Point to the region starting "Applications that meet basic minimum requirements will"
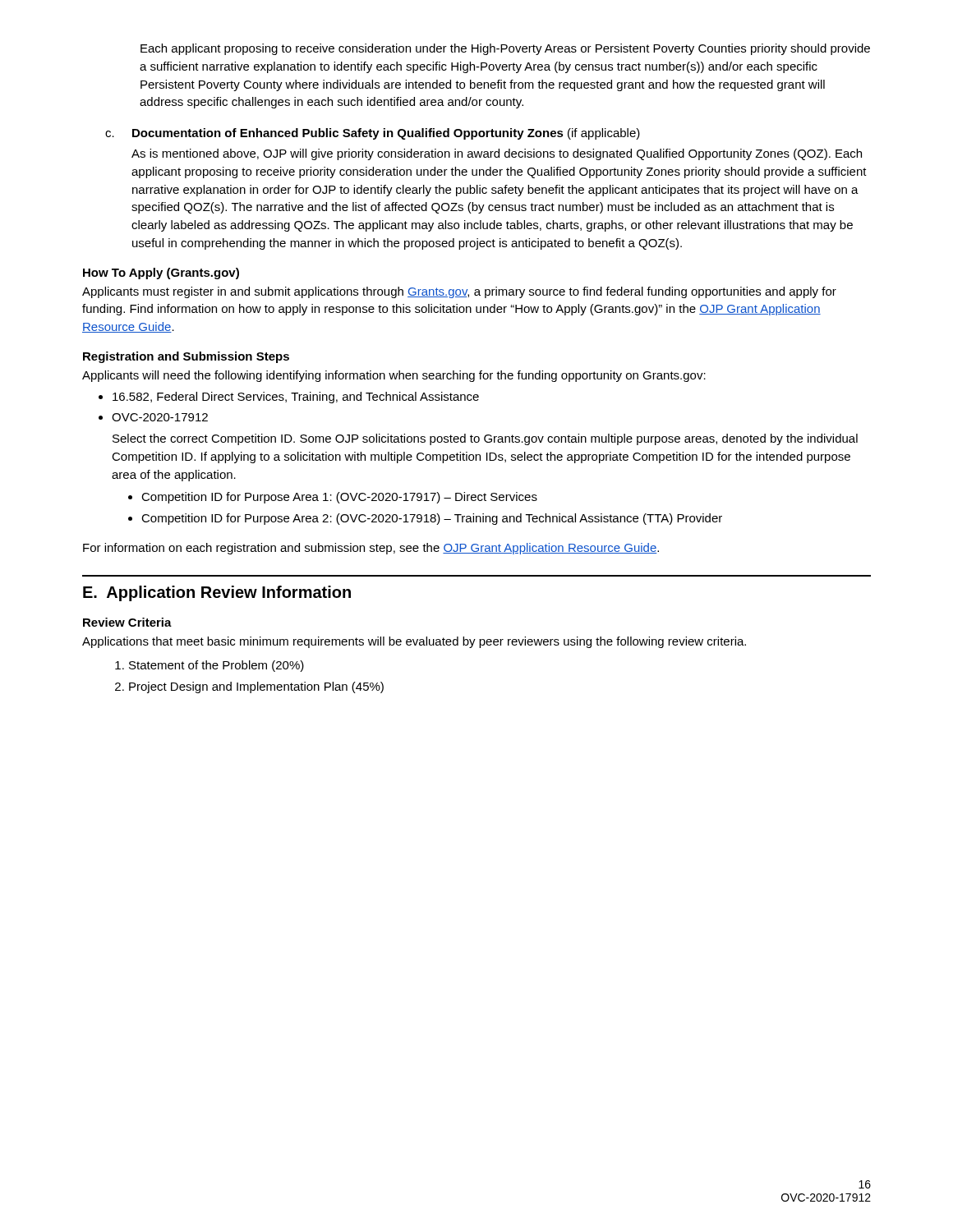Screen dimensions: 1232x953 [476, 641]
